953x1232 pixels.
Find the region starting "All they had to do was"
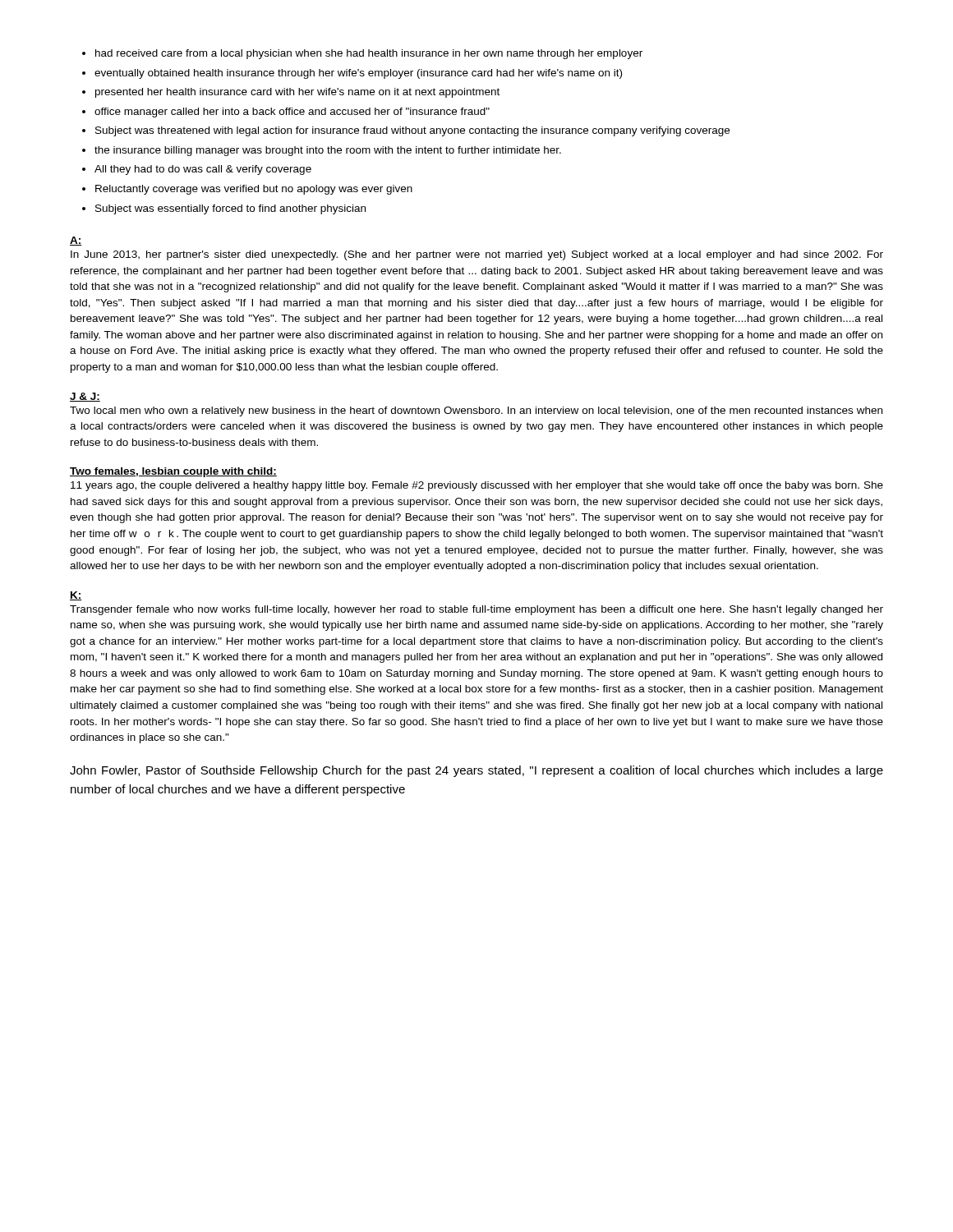pyautogui.click(x=203, y=169)
